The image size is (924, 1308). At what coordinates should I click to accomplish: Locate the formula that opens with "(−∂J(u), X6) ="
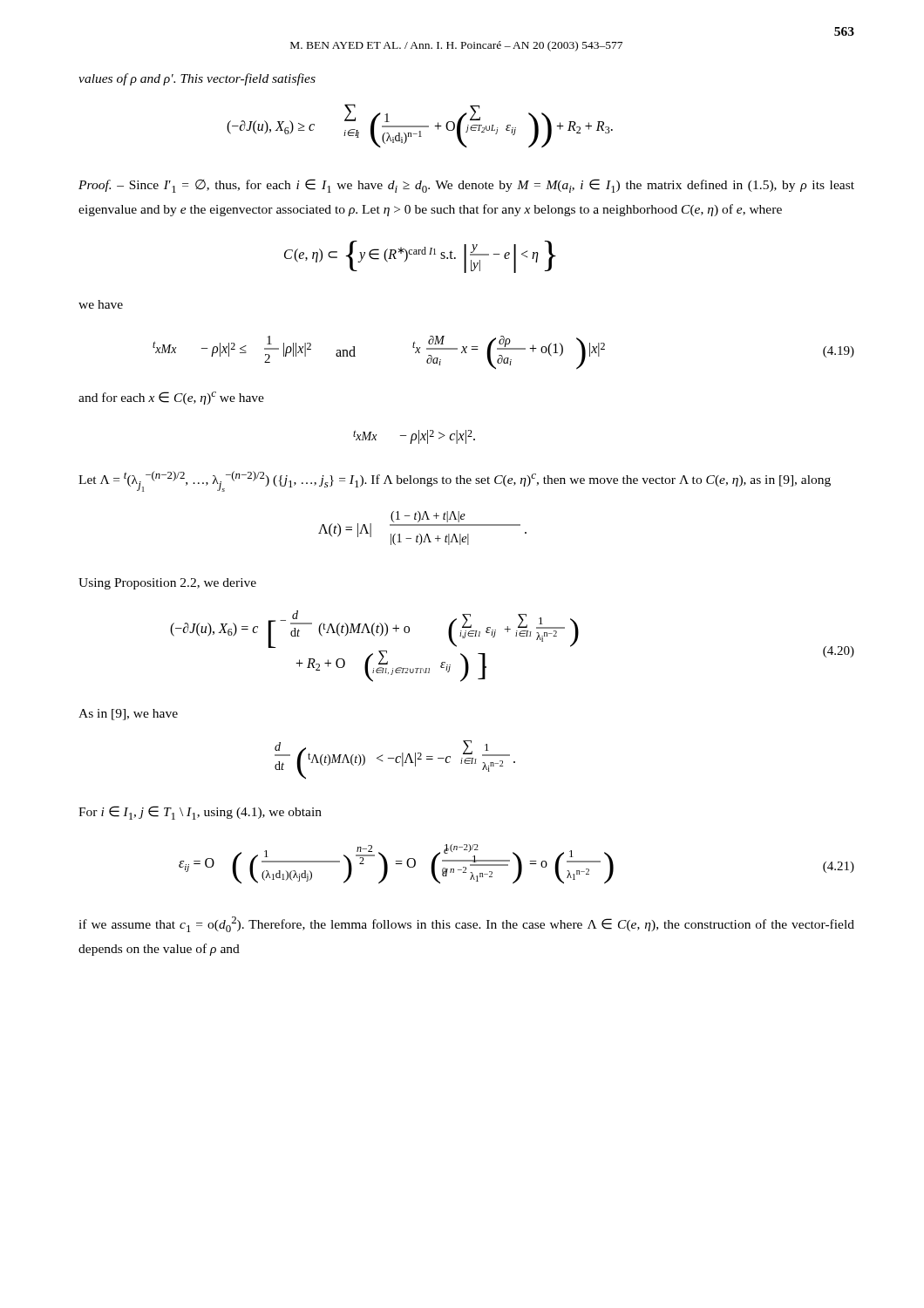tap(512, 644)
